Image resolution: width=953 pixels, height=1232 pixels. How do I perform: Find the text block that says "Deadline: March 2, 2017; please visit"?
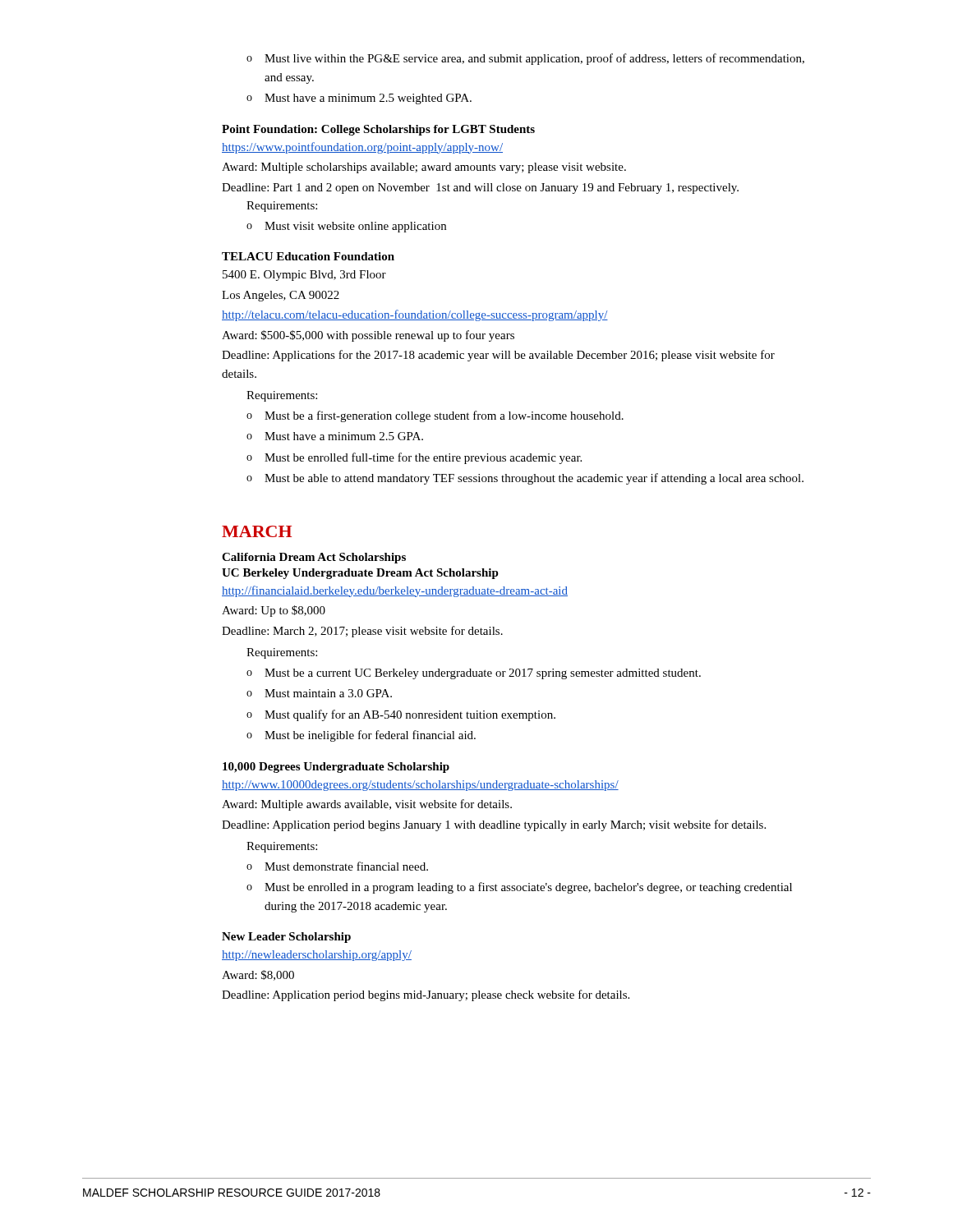[362, 630]
